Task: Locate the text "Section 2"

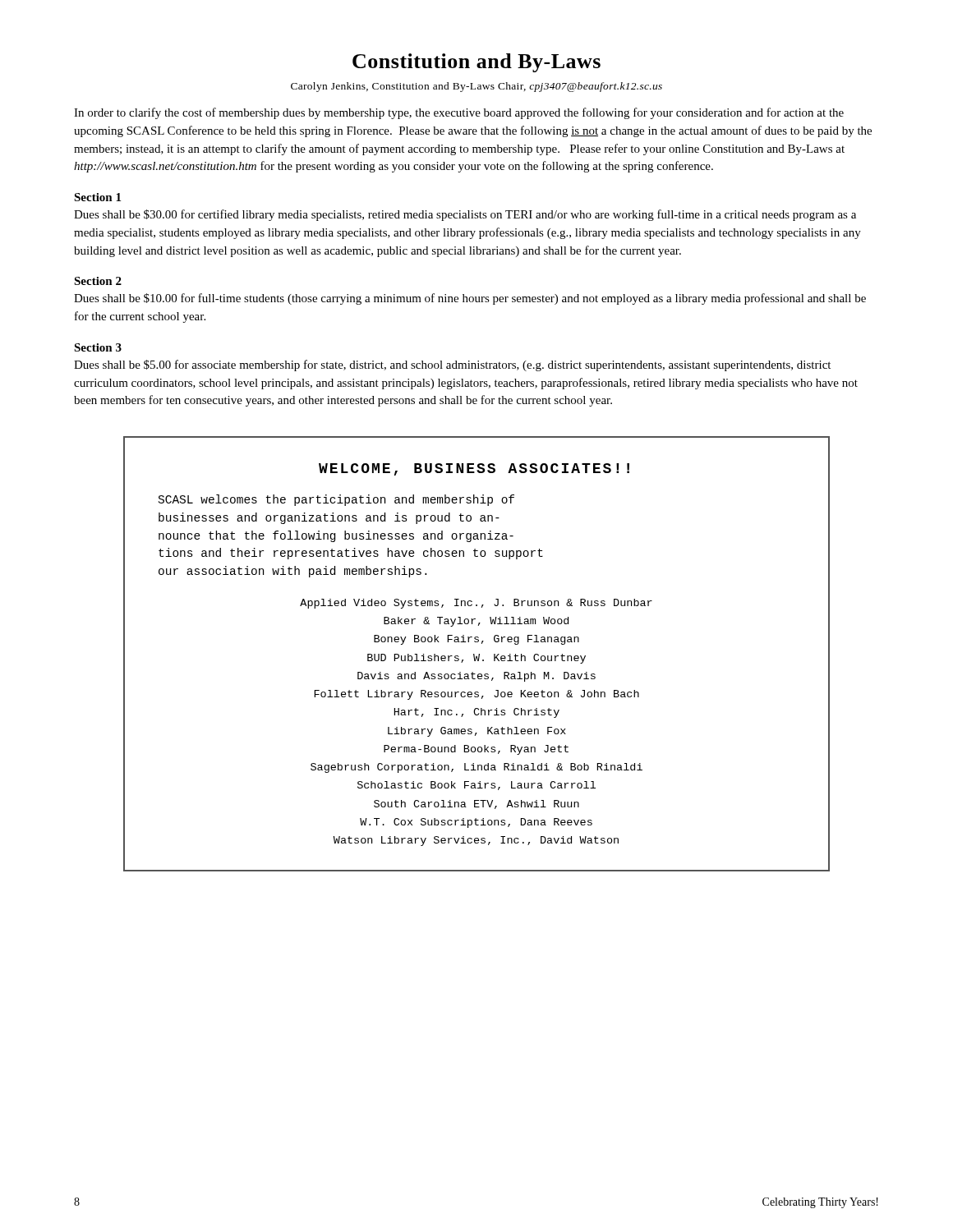Action: (98, 281)
